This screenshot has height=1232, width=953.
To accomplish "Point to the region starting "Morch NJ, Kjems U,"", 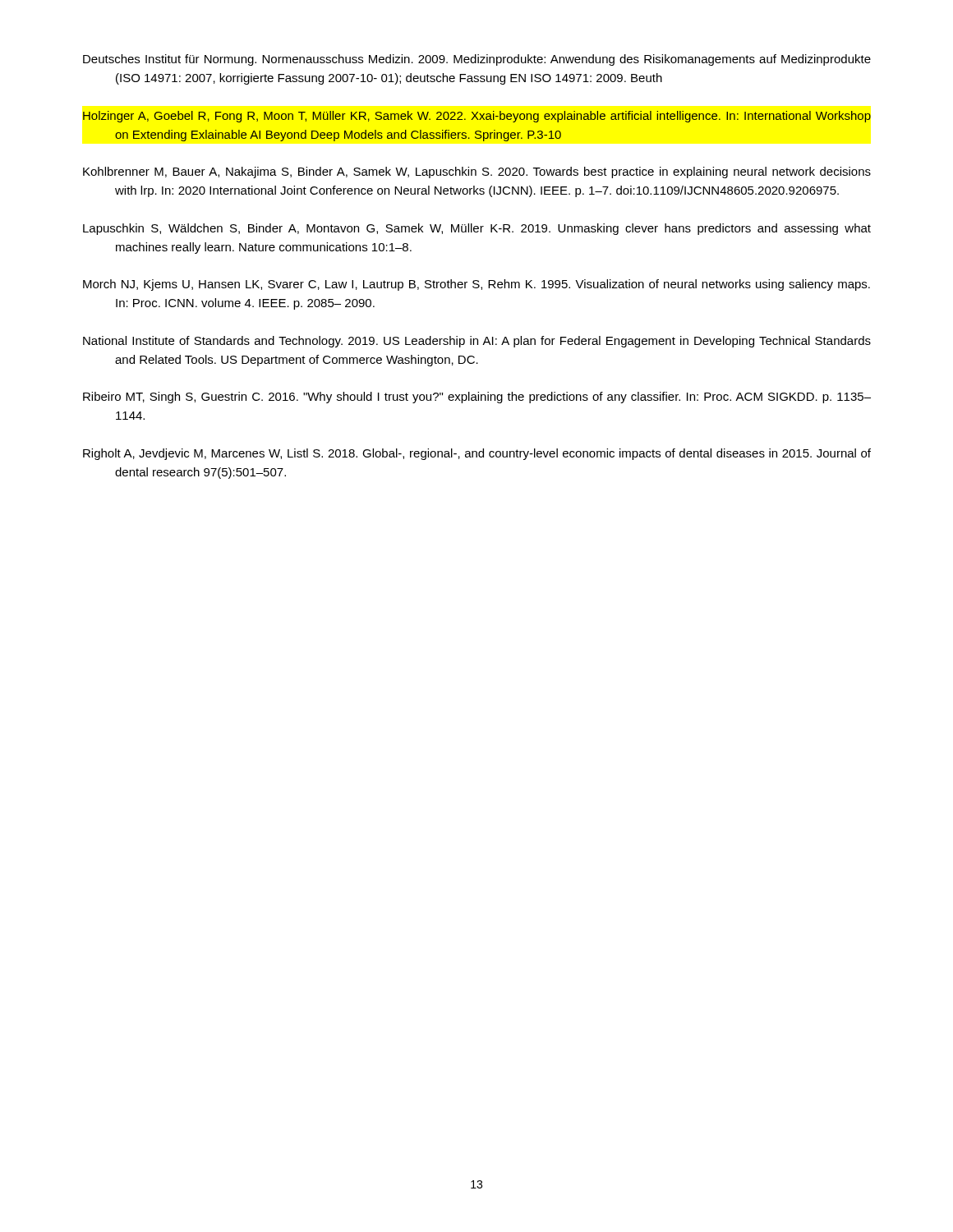I will click(x=476, y=293).
